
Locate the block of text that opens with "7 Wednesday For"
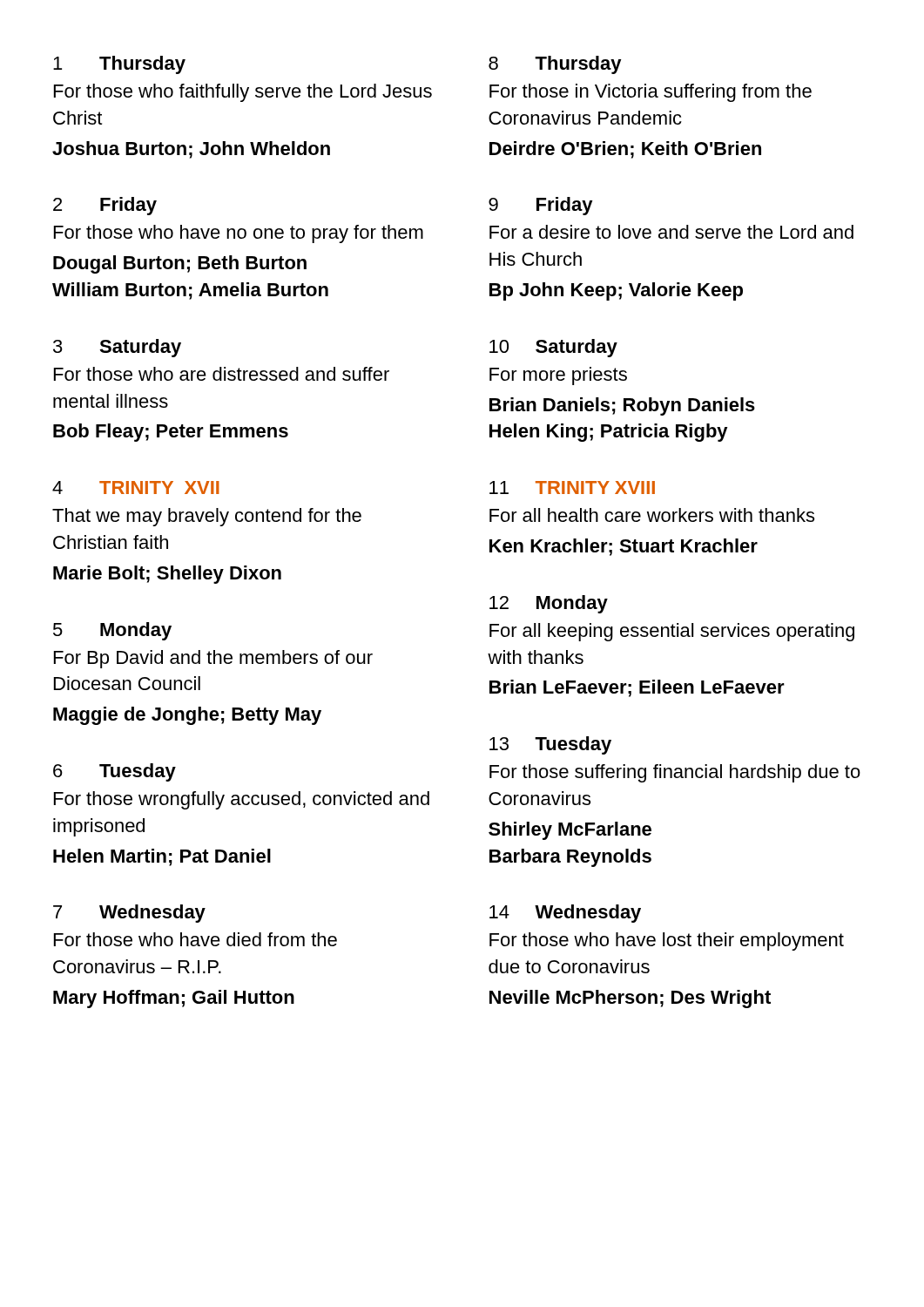[x=244, y=956]
